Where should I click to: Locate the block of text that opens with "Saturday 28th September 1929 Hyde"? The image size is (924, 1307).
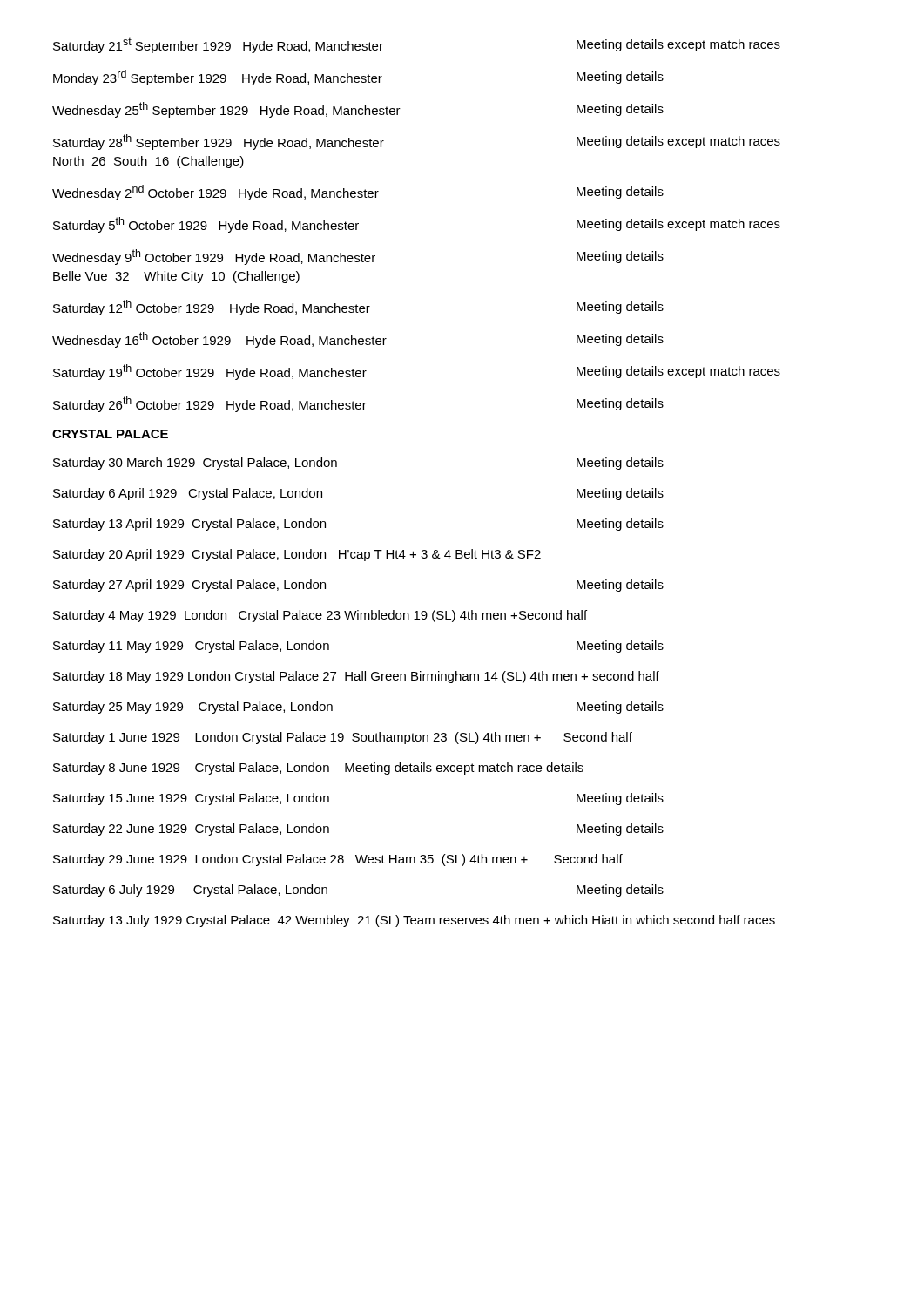click(x=214, y=143)
